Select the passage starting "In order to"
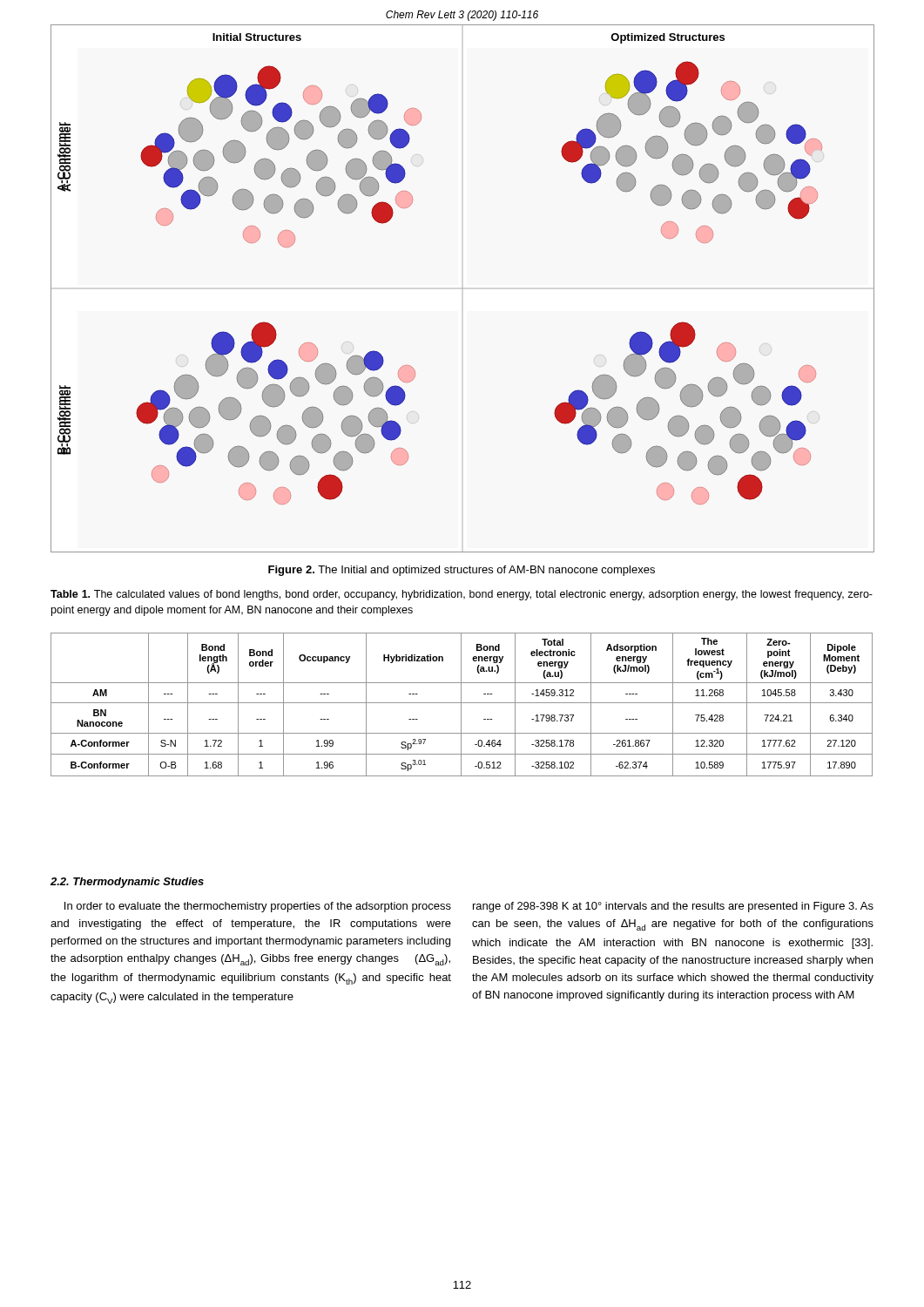The image size is (924, 1307). coord(251,952)
